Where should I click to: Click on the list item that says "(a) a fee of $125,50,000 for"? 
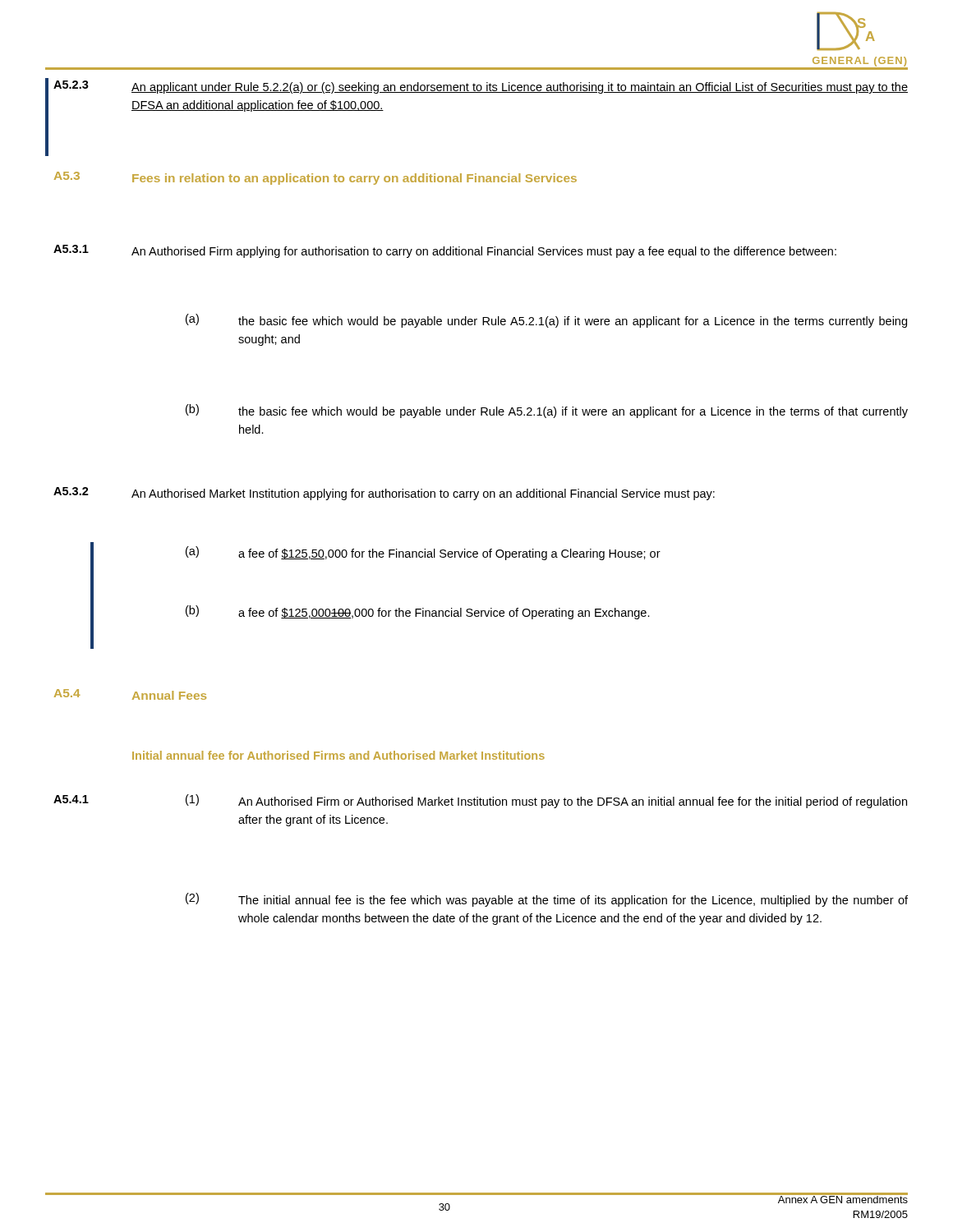(476, 554)
